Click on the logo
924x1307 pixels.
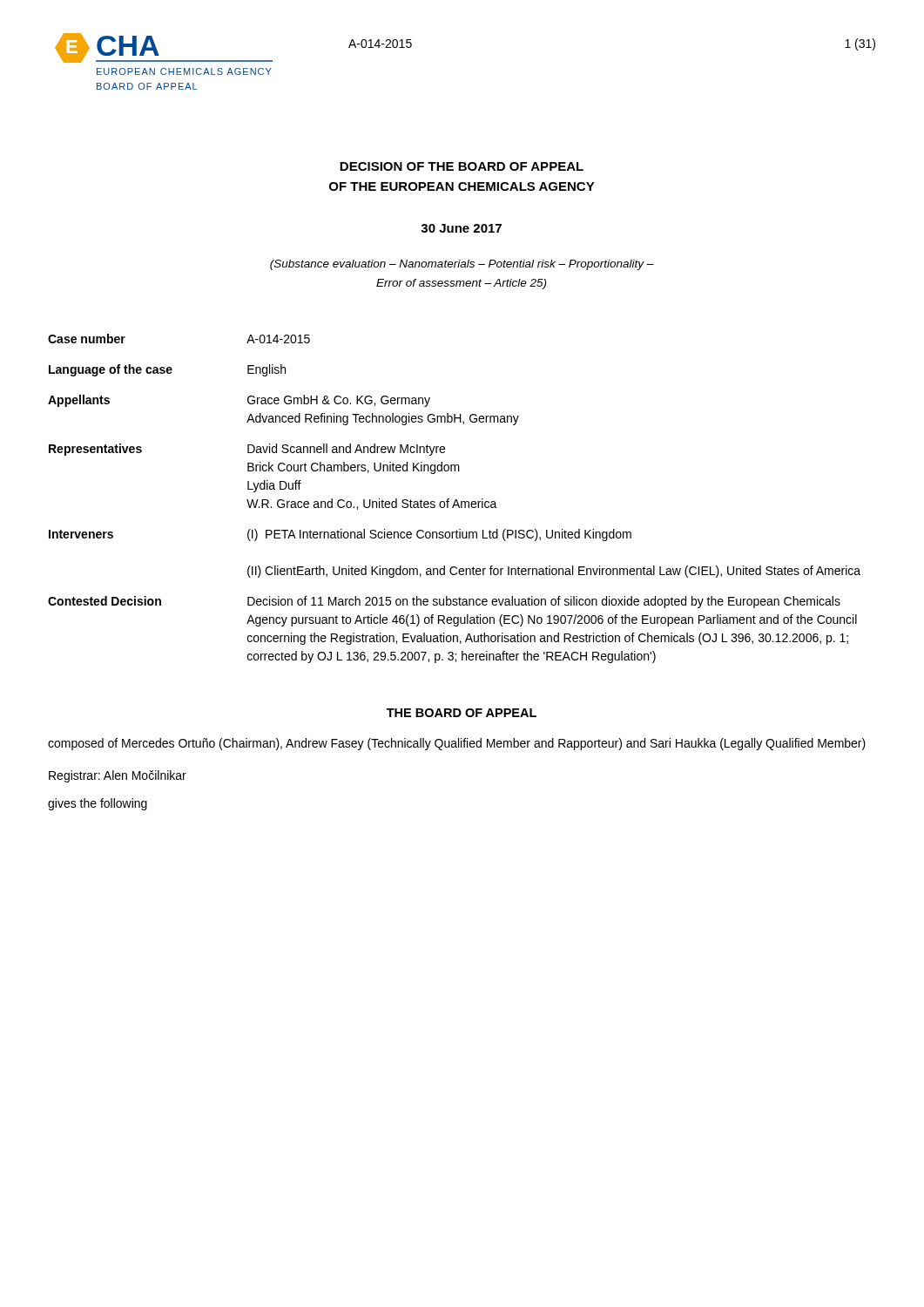[161, 66]
